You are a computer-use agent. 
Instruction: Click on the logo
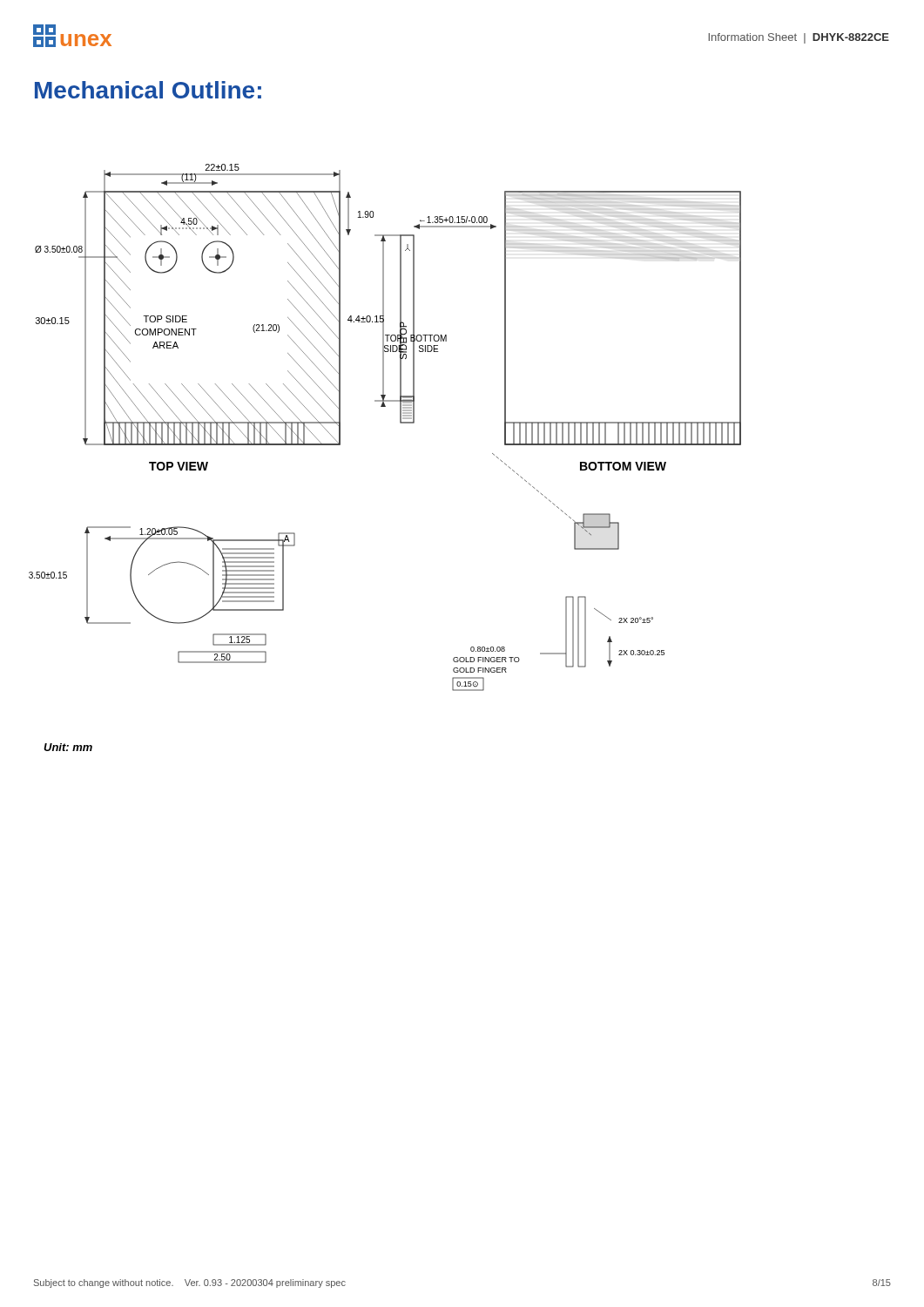click(90, 51)
